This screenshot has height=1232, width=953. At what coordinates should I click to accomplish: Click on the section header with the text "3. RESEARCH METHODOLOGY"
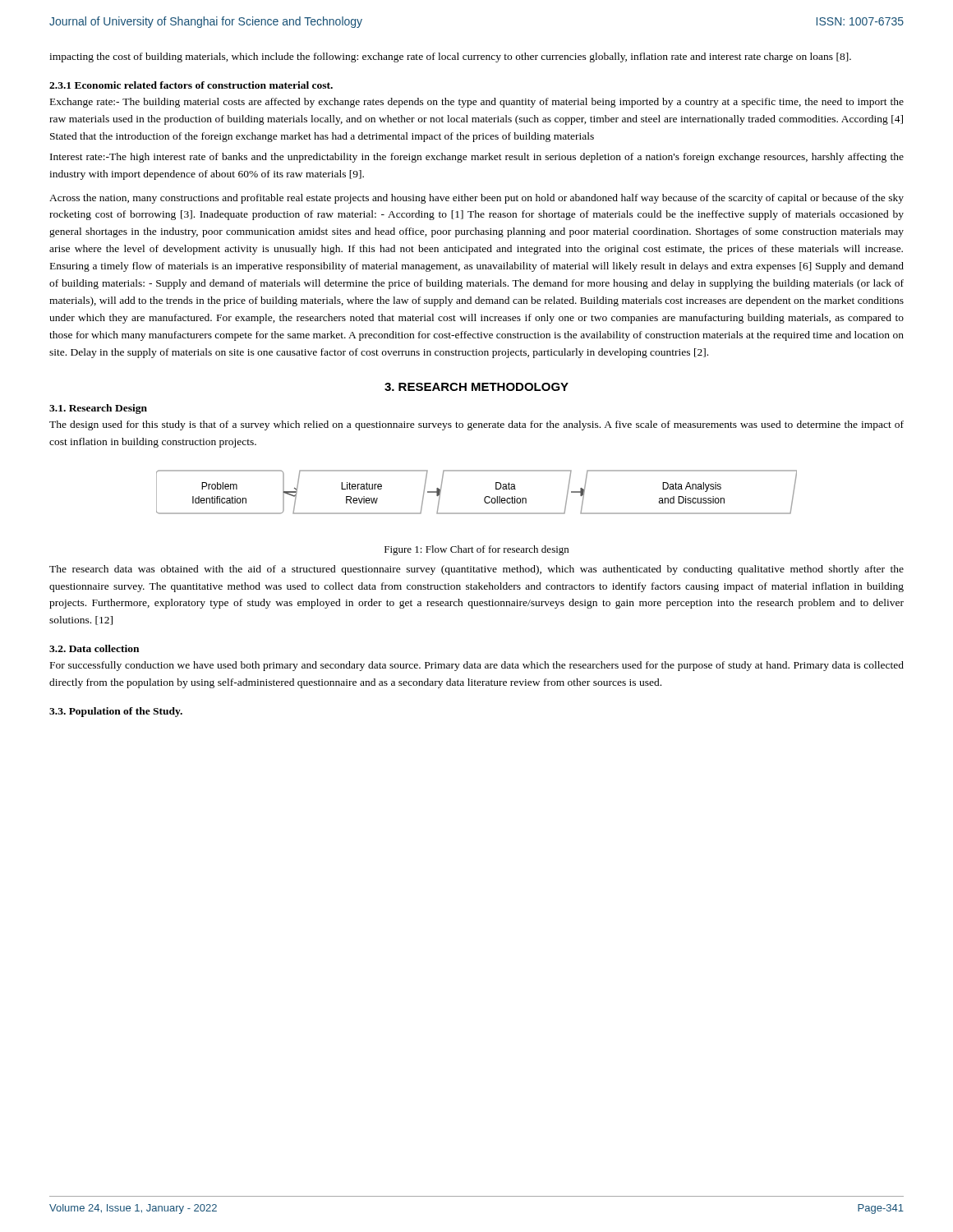tap(476, 386)
